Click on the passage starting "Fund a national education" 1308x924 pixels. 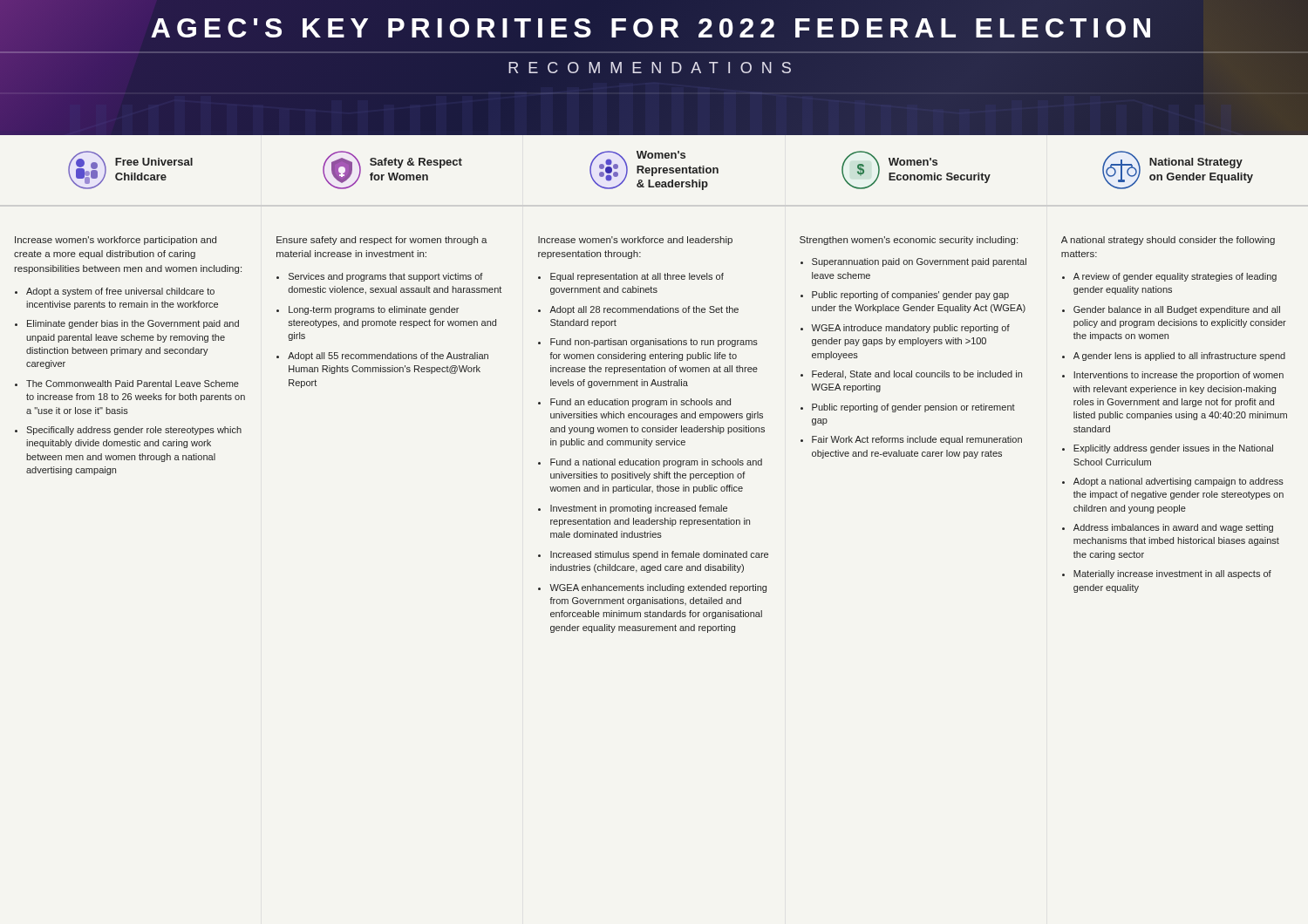click(x=656, y=475)
